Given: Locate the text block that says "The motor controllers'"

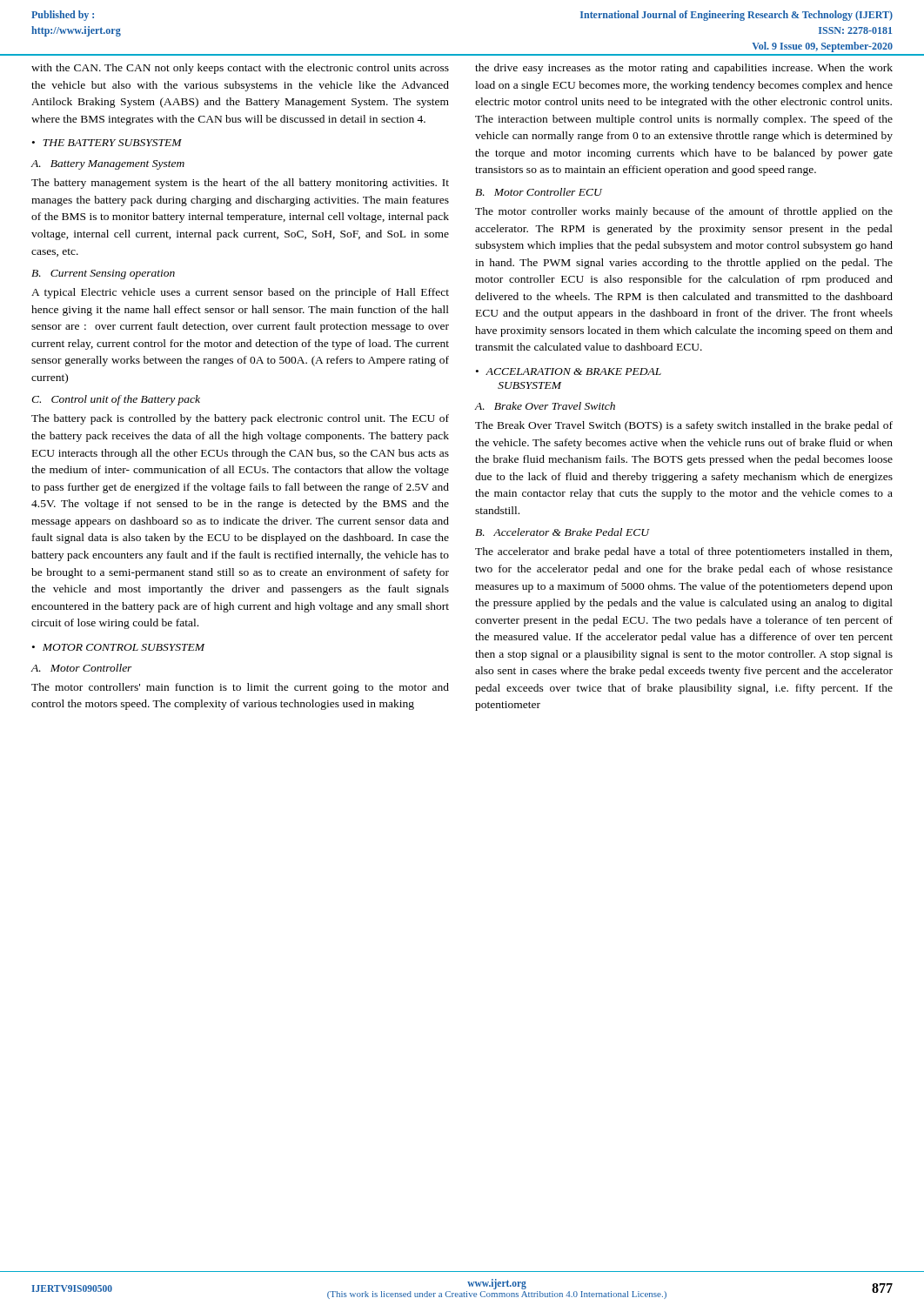Looking at the screenshot, I should click(240, 695).
